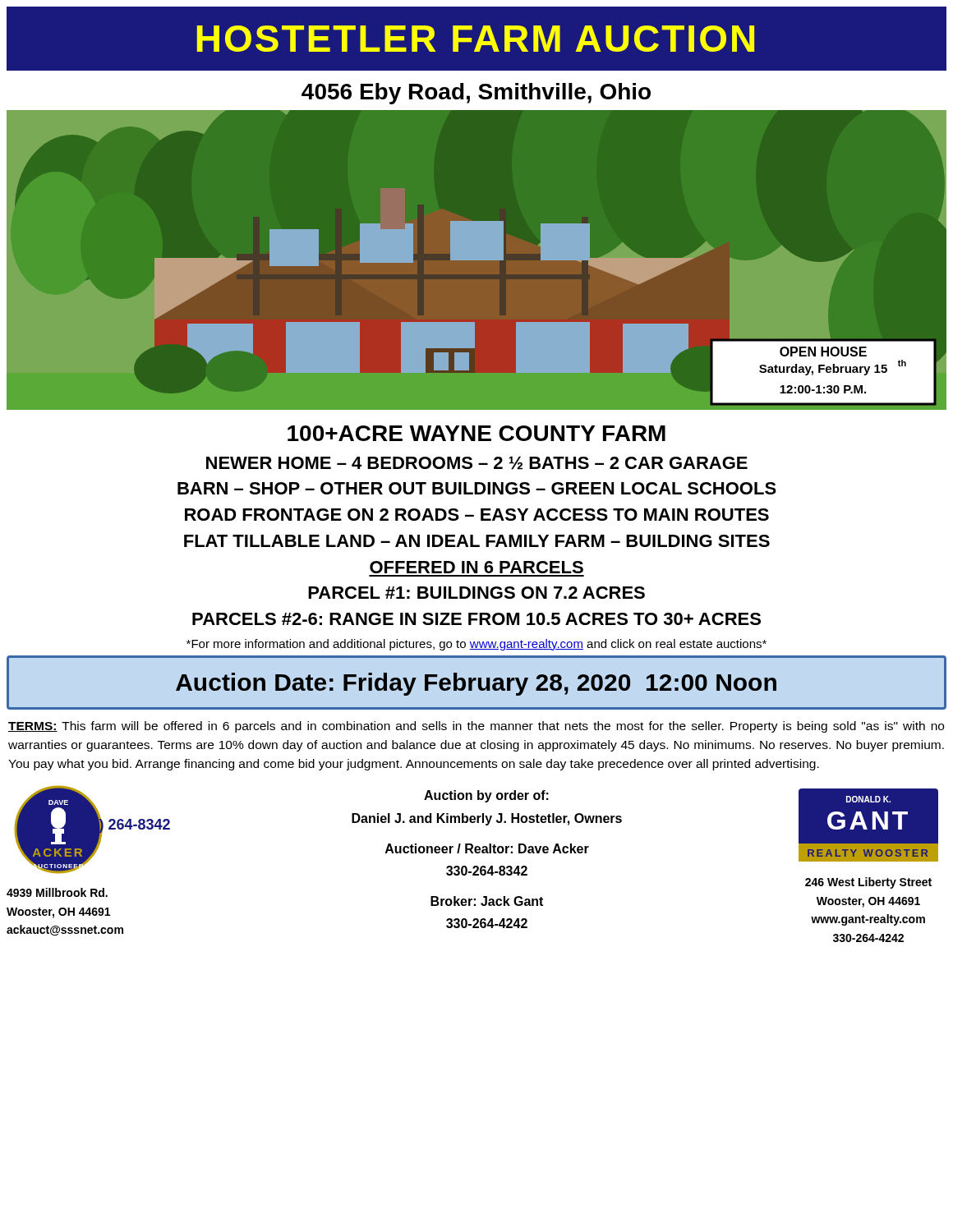Find the photo
The height and width of the screenshot is (1232, 953).
coord(476,260)
